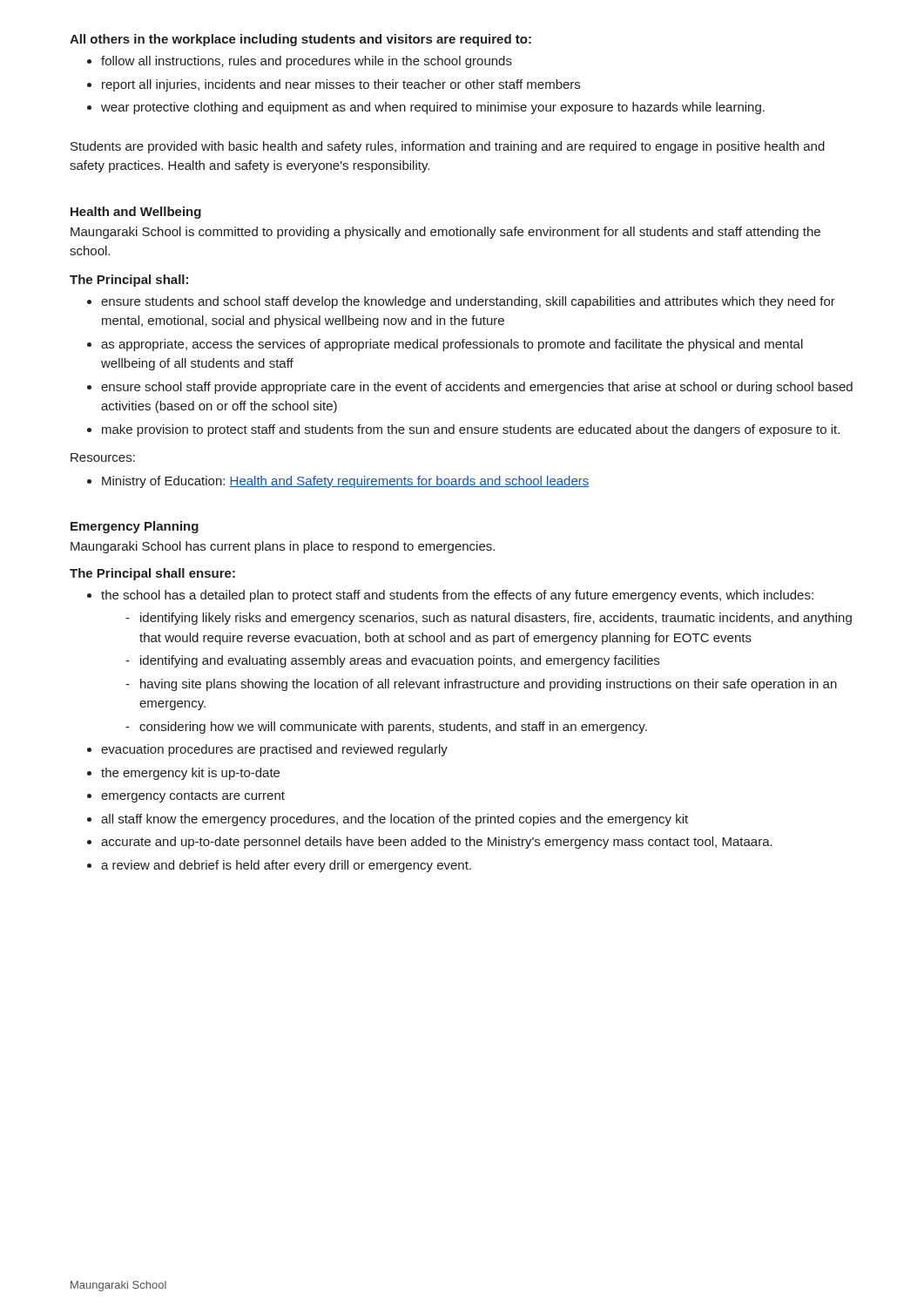Click where it says "Health and Wellbeing"
This screenshot has height=1307, width=924.
pyautogui.click(x=136, y=211)
